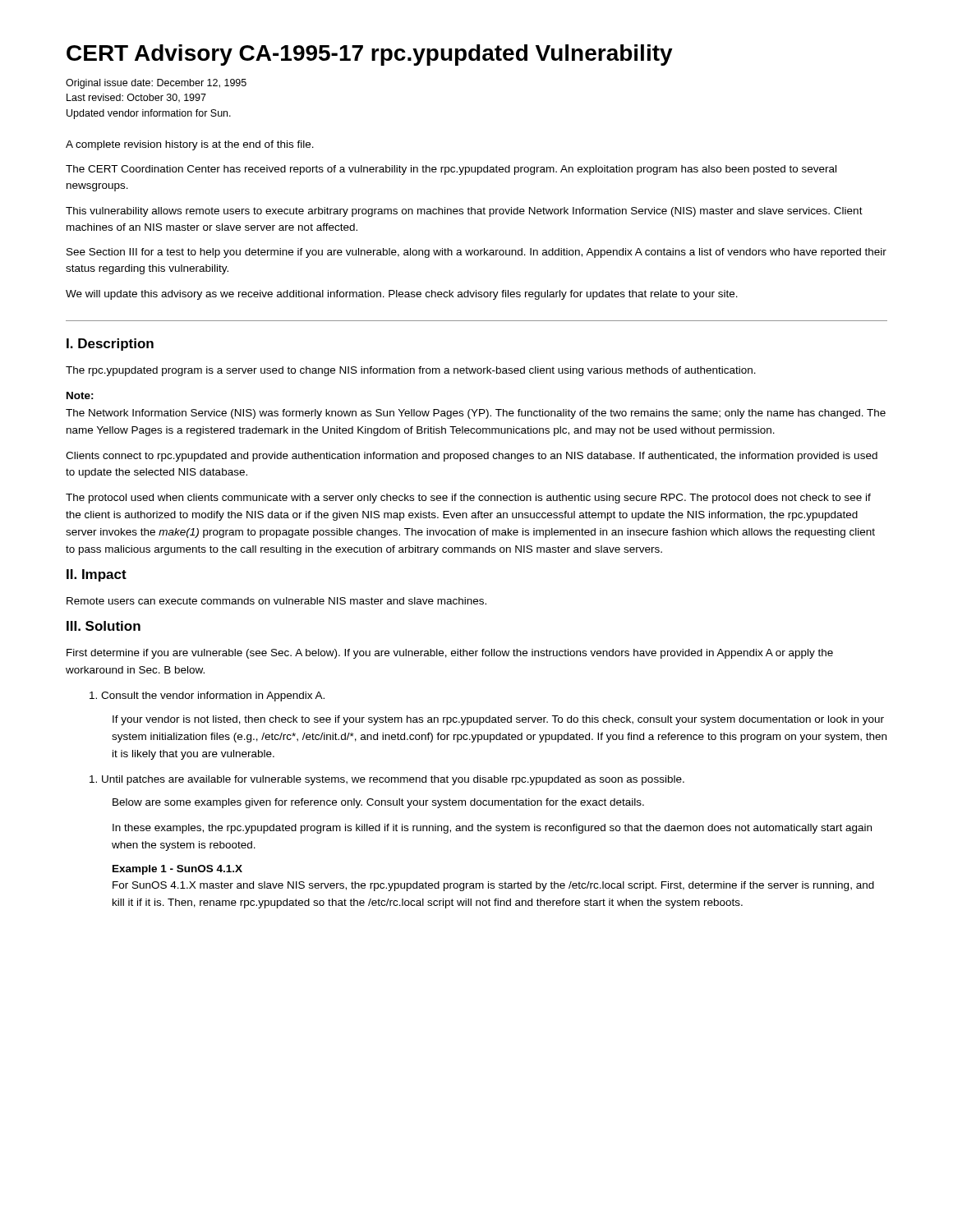The image size is (953, 1232).
Task: Locate the section header that says "II. Impact"
Action: coord(97,575)
